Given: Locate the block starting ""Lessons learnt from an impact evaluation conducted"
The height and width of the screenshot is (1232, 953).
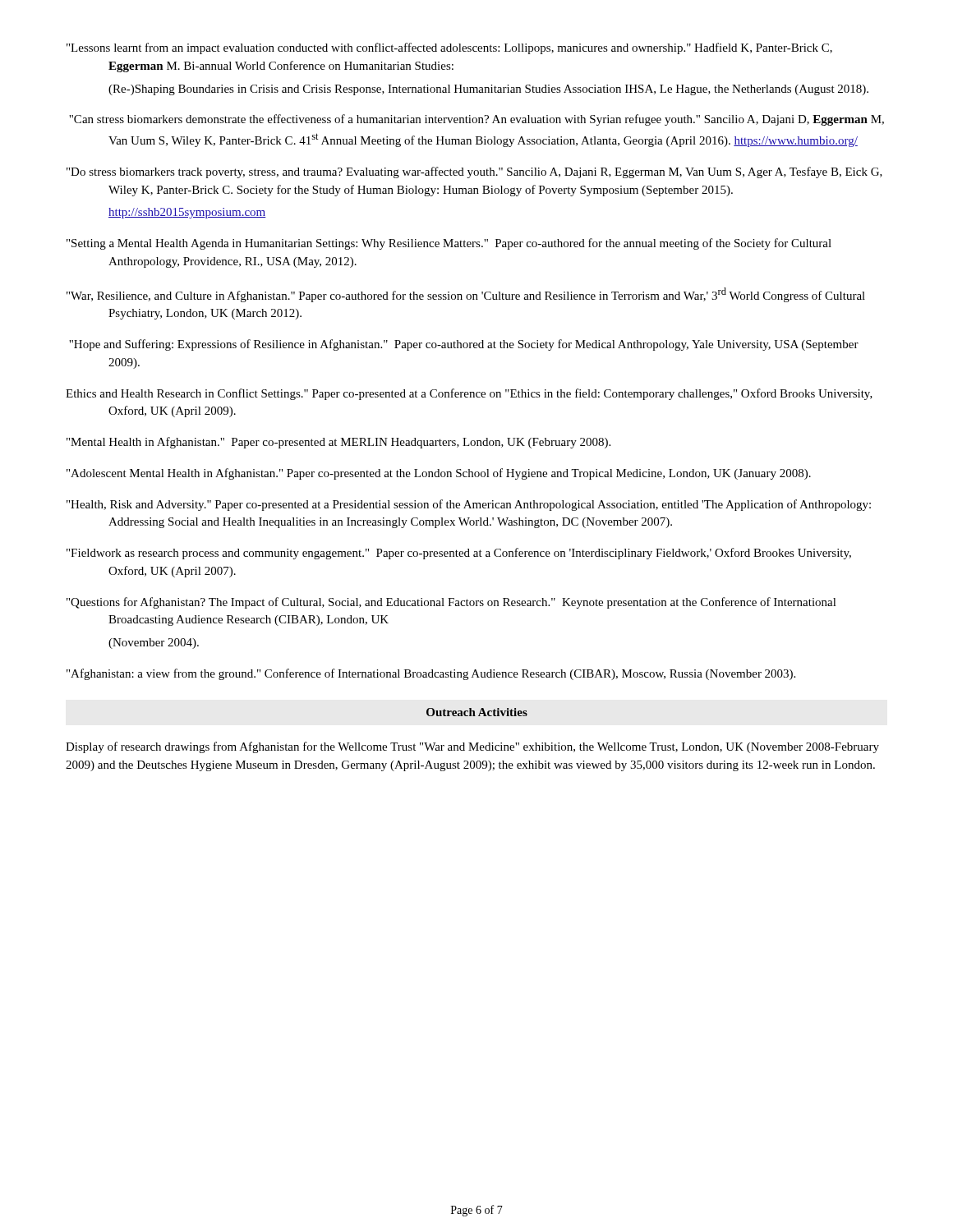Looking at the screenshot, I should tap(449, 48).
